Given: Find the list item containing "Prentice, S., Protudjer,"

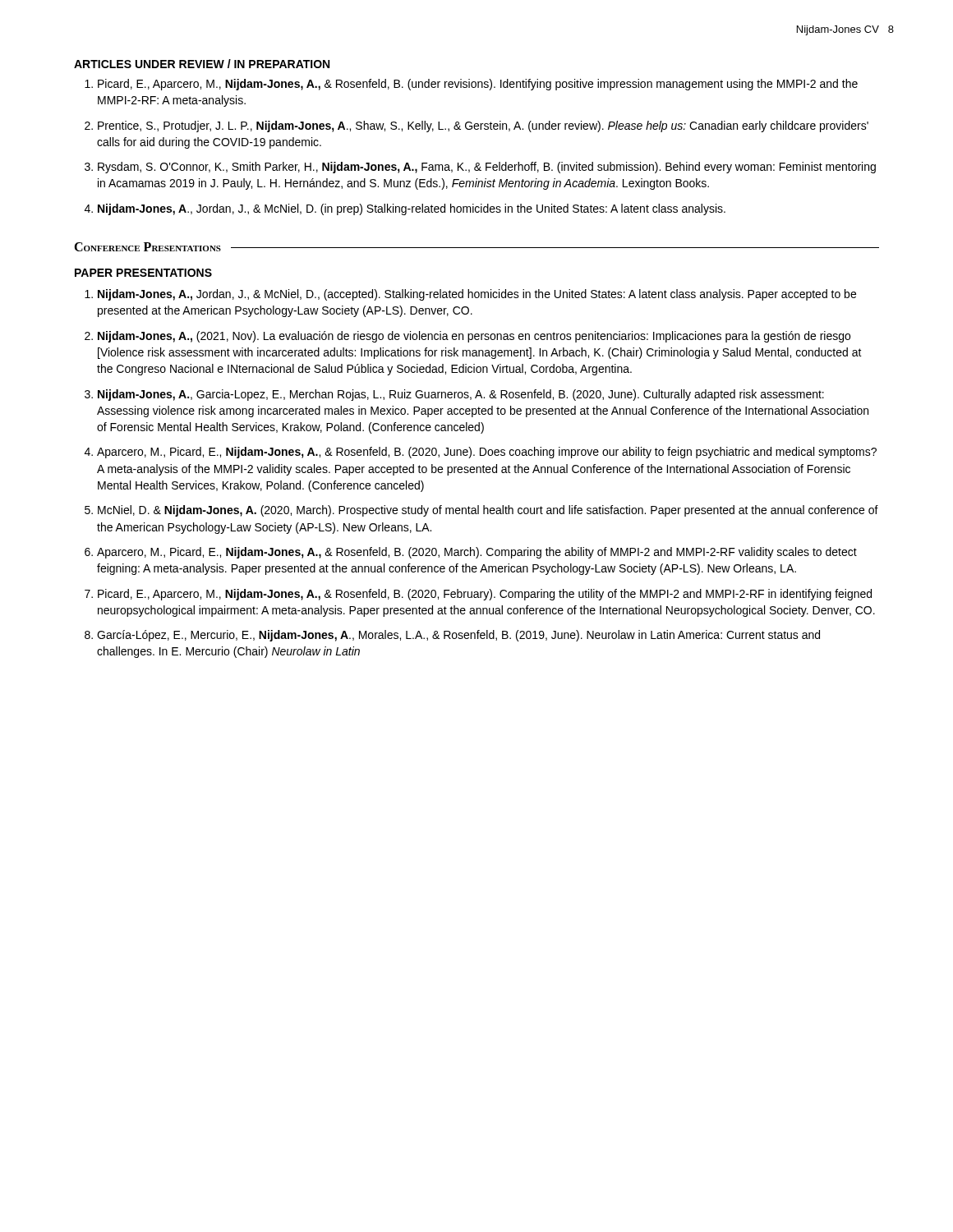Looking at the screenshot, I should pos(483,134).
